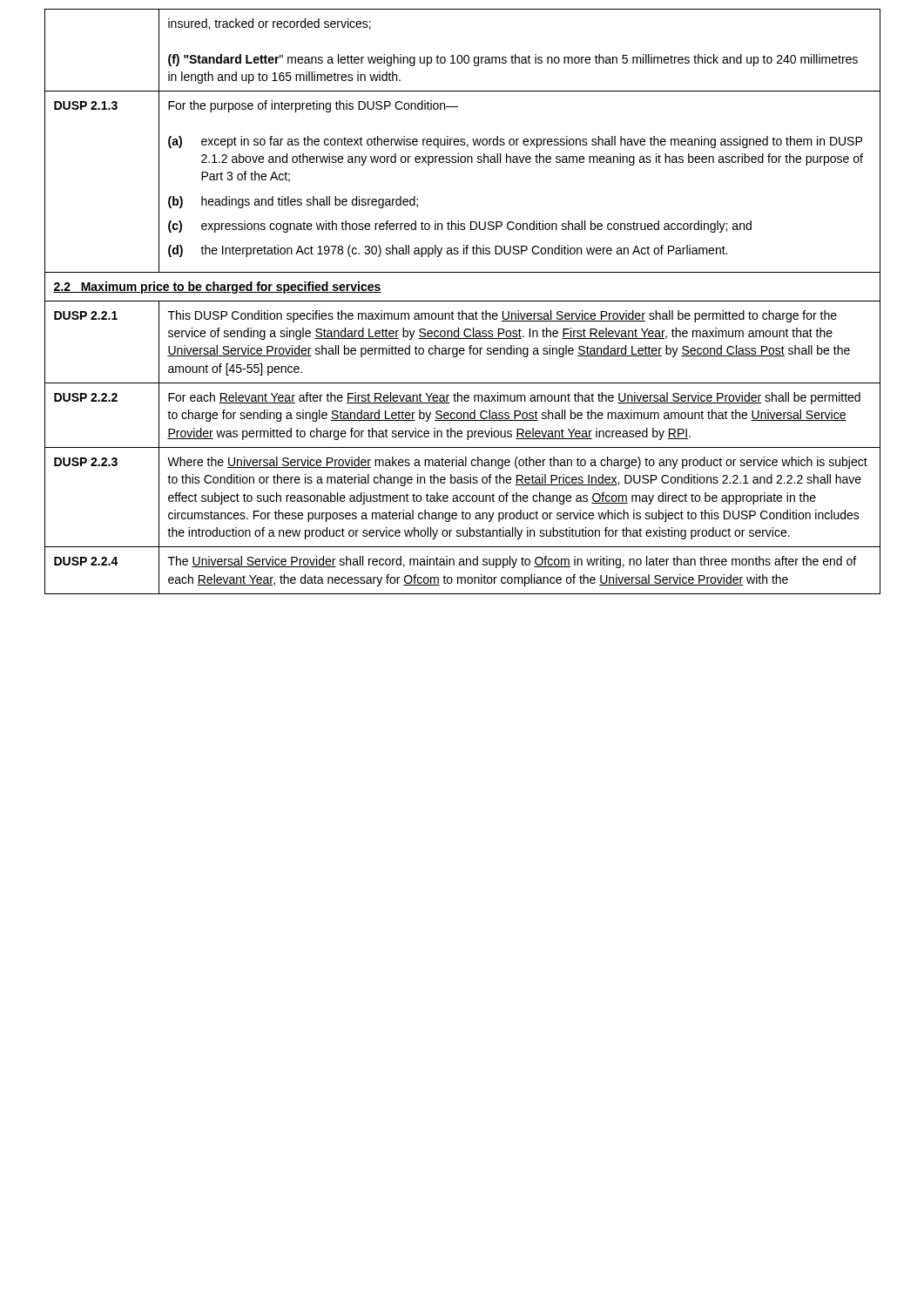
Task: Click on the text containing "DUSP 2.2.4"
Action: [x=86, y=561]
